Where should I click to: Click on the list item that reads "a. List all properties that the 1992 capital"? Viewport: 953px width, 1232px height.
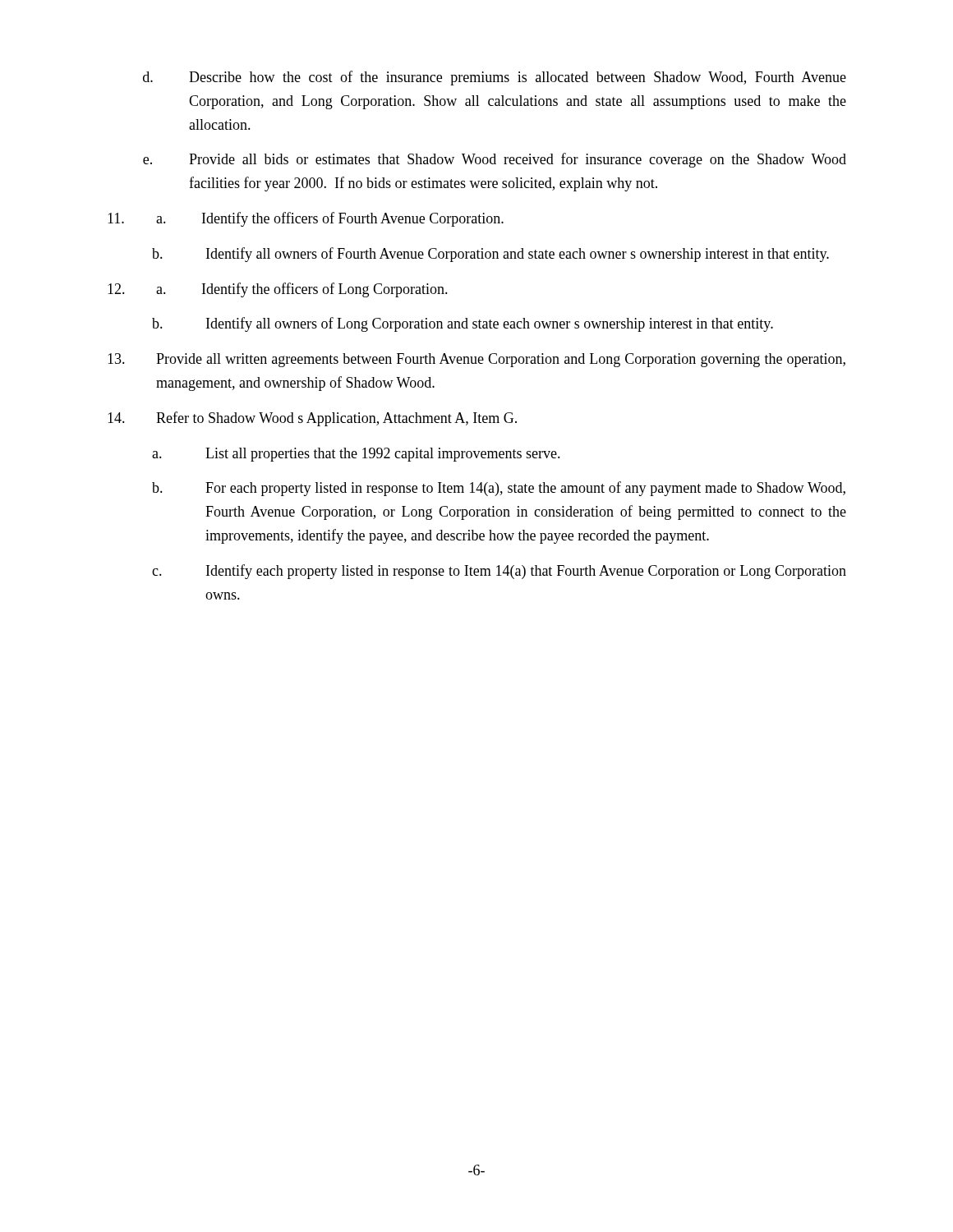[x=499, y=453]
